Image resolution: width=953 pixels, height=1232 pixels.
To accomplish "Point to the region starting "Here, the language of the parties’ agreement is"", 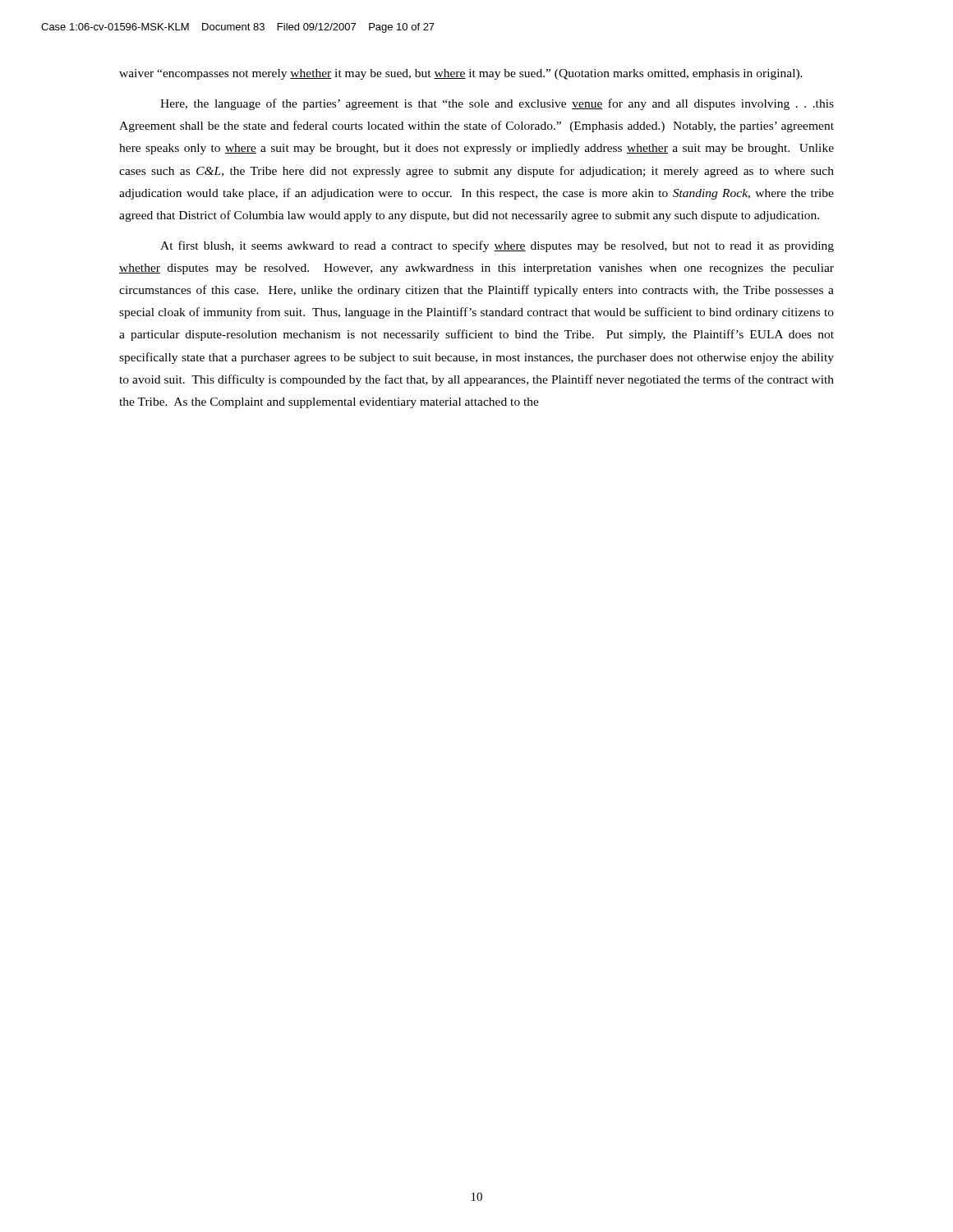I will coord(476,159).
